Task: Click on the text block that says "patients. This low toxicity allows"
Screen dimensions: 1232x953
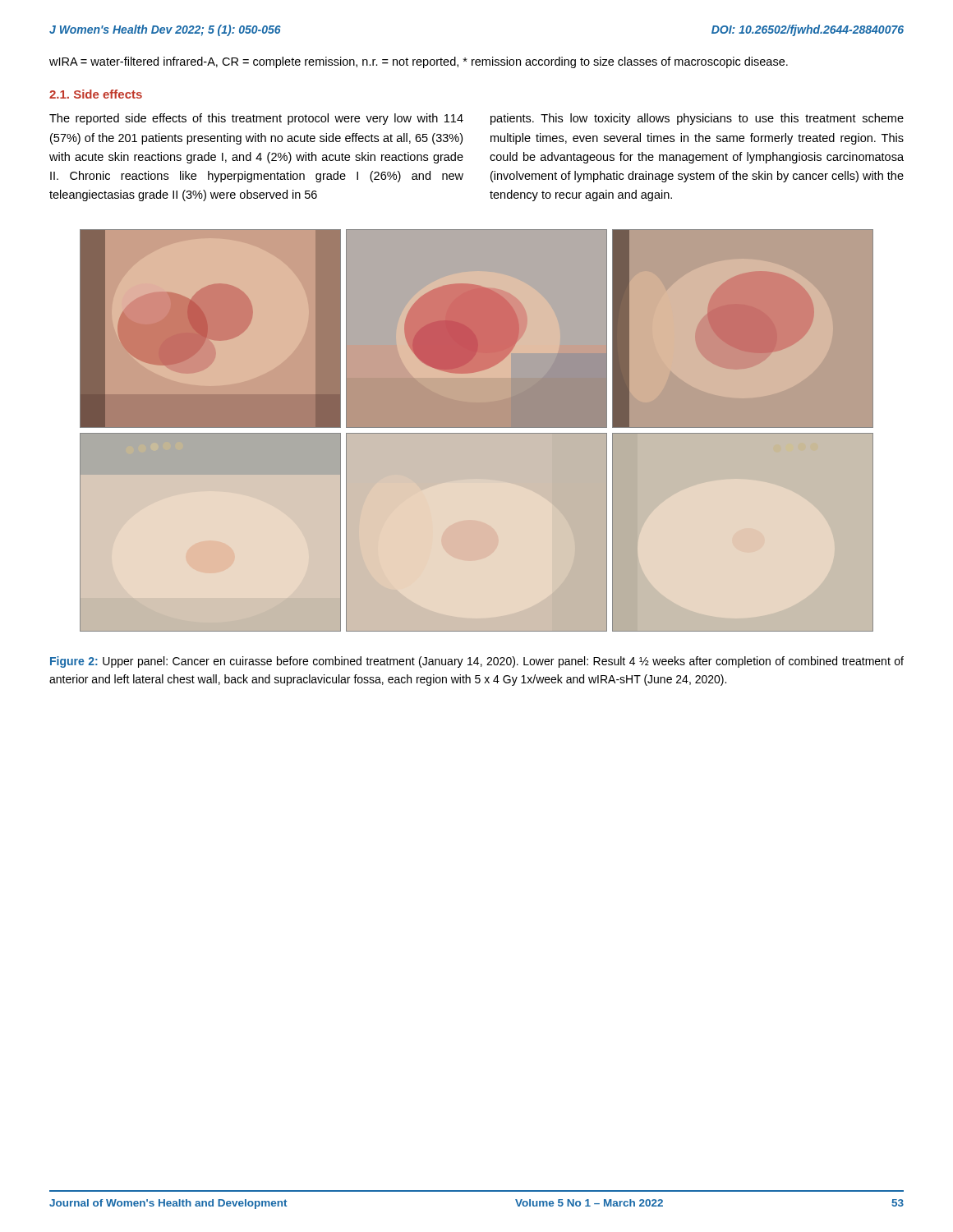Action: [697, 157]
